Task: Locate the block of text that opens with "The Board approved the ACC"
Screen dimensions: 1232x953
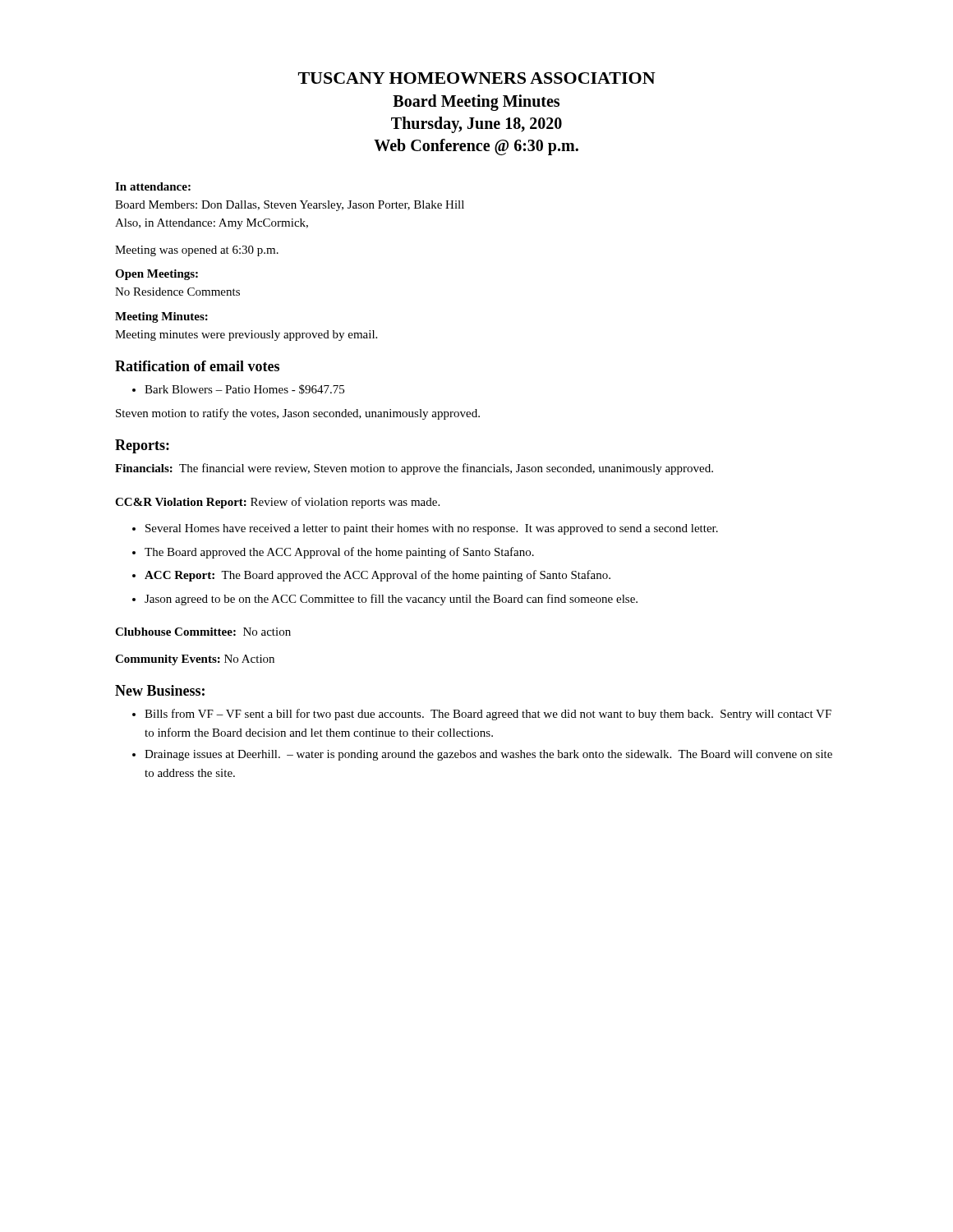Action: (476, 552)
